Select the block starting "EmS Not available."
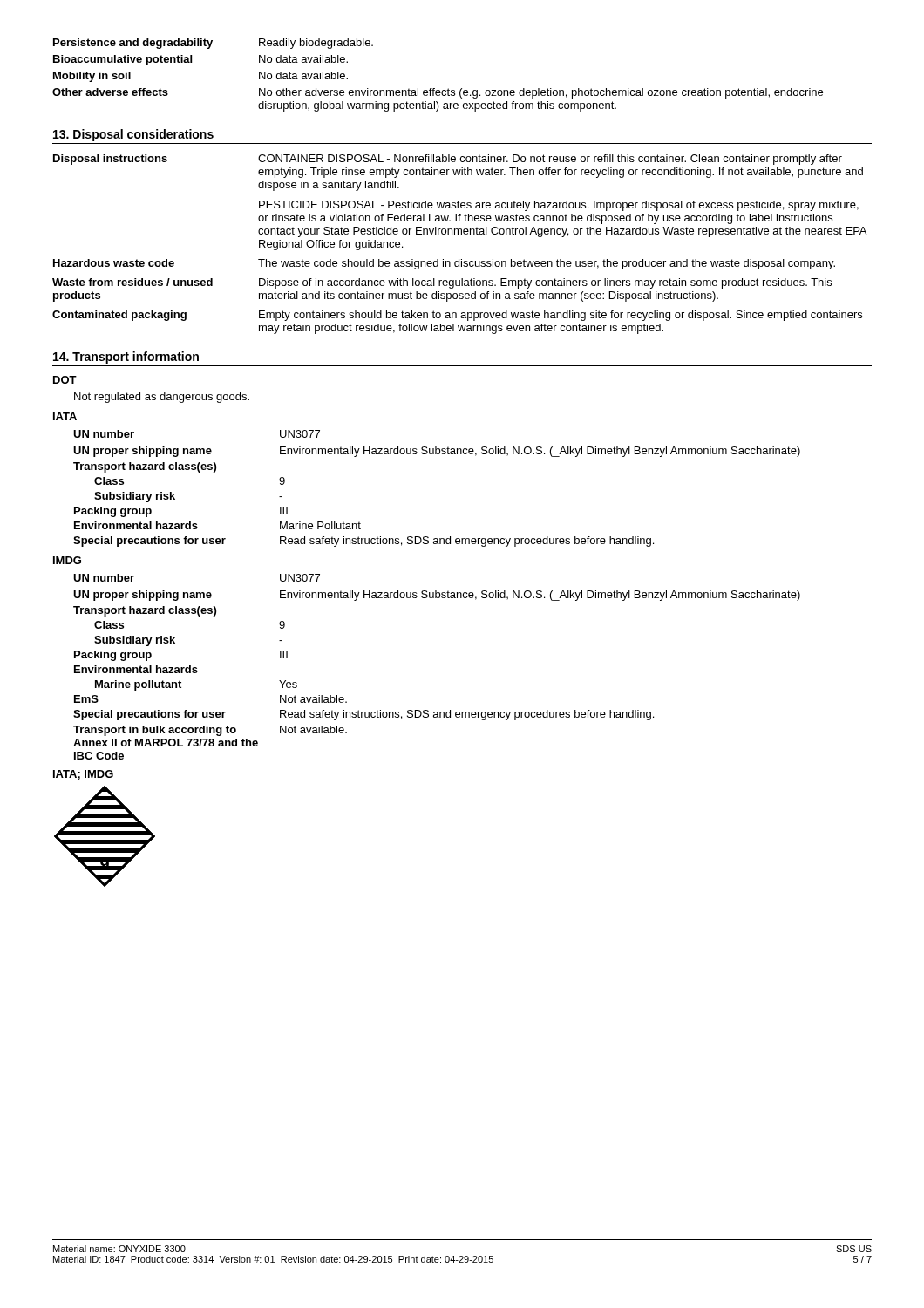This screenshot has height=1308, width=924. [86, 699]
